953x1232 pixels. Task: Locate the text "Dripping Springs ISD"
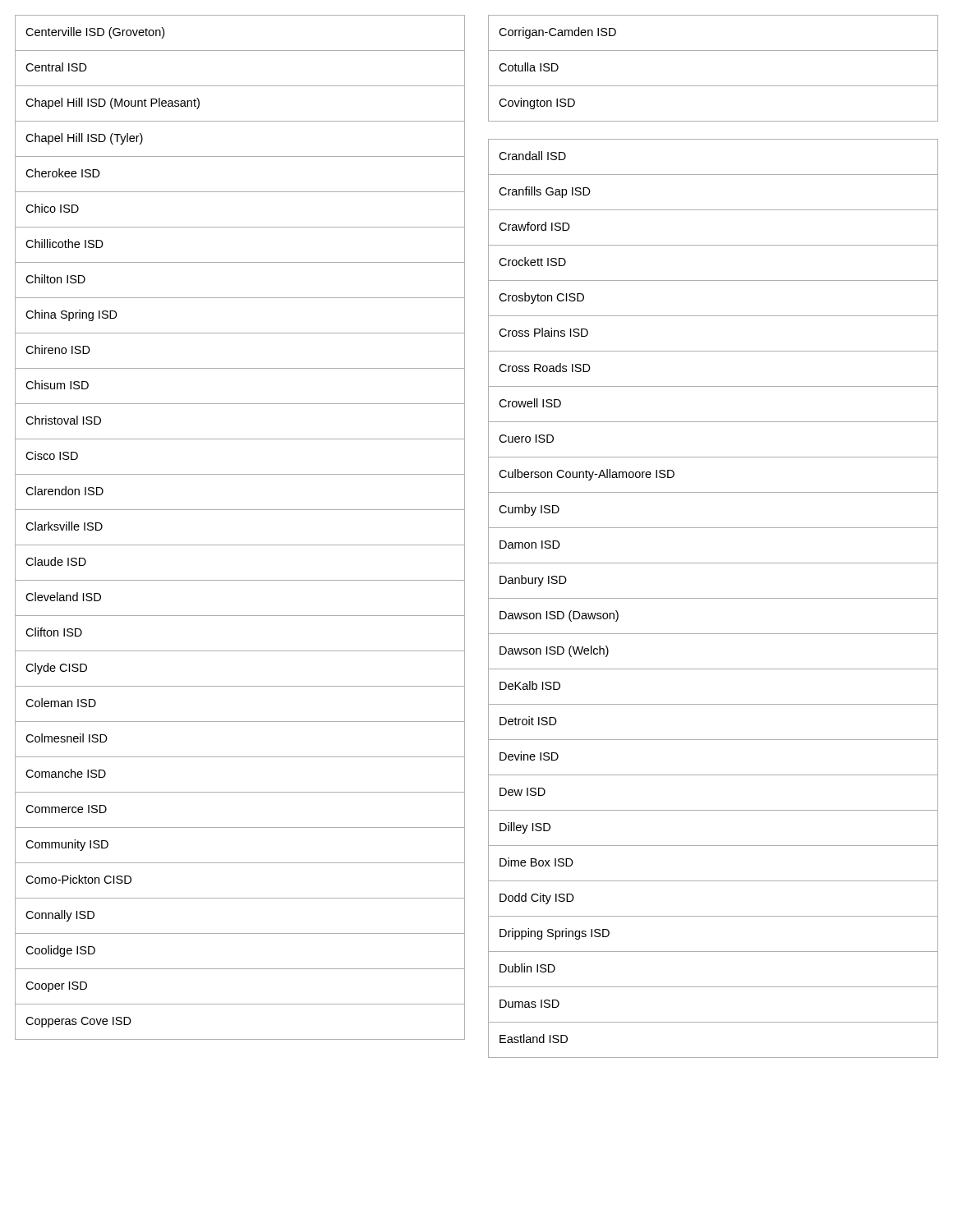coord(554,933)
